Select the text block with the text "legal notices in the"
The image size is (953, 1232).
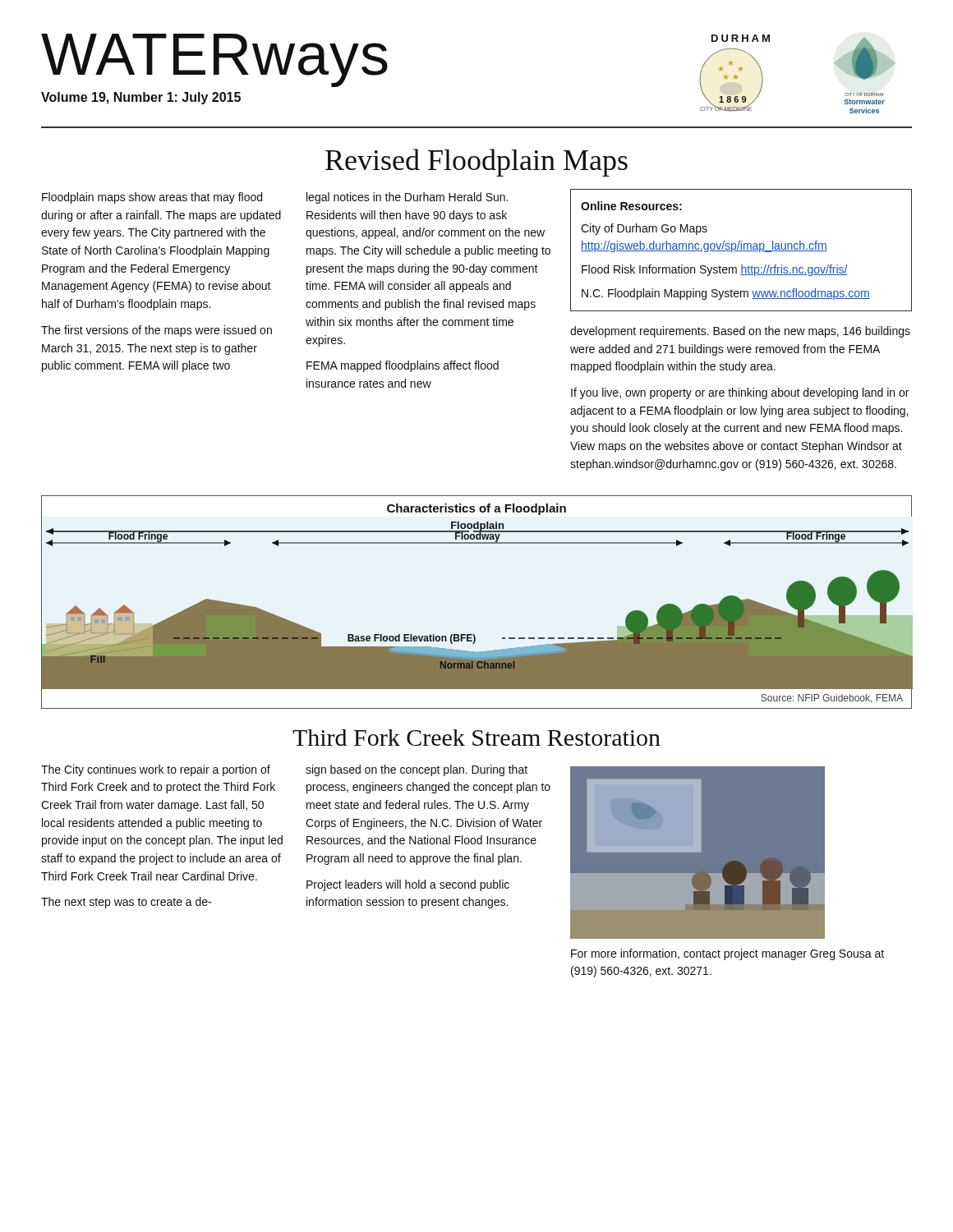429,291
